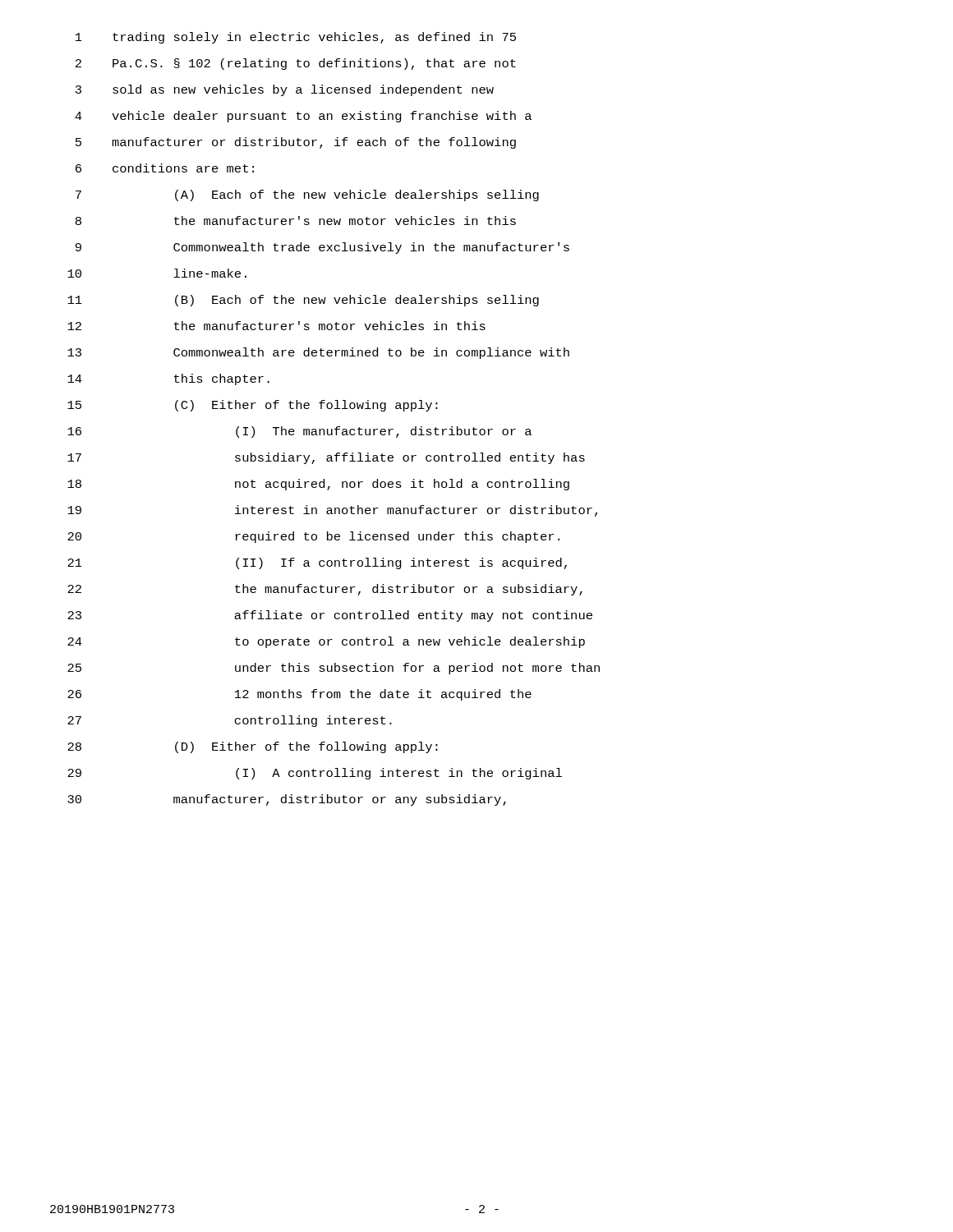953x1232 pixels.
Task: Find the list item containing "5 manufacturer or distributor,"
Action: [x=476, y=143]
